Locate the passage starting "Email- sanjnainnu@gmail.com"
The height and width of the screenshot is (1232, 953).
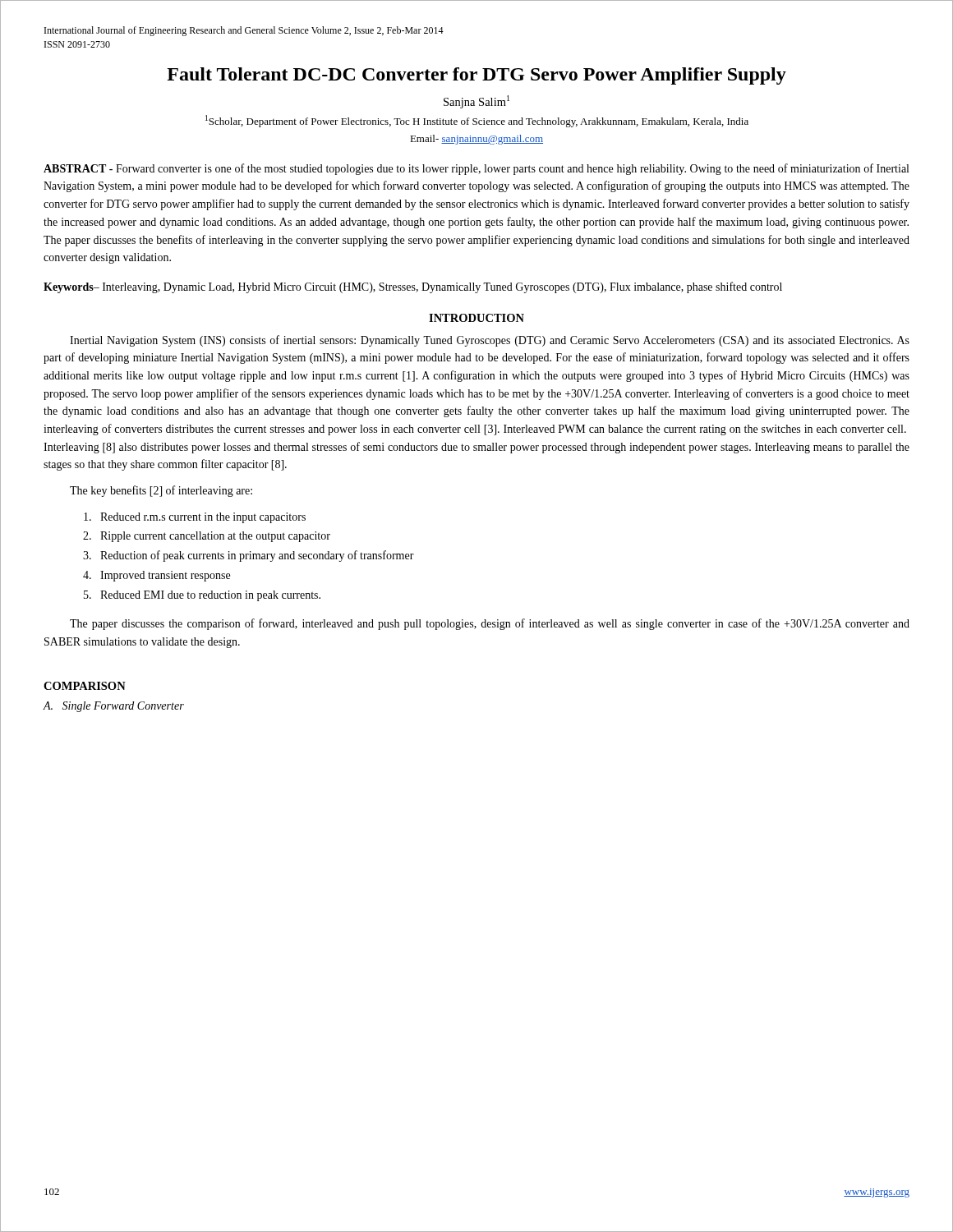476,138
